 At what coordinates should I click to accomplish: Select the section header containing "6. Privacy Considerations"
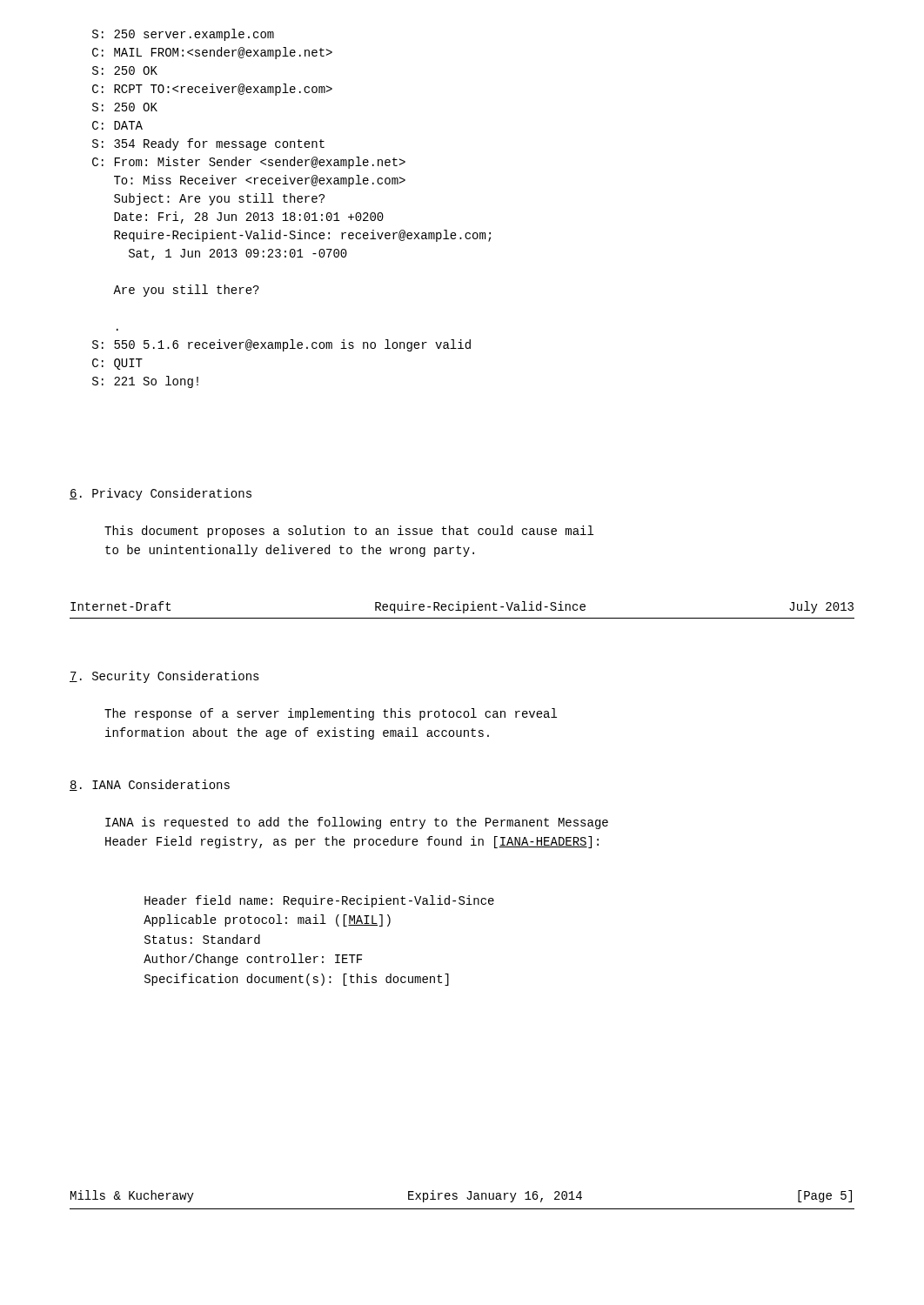(161, 494)
